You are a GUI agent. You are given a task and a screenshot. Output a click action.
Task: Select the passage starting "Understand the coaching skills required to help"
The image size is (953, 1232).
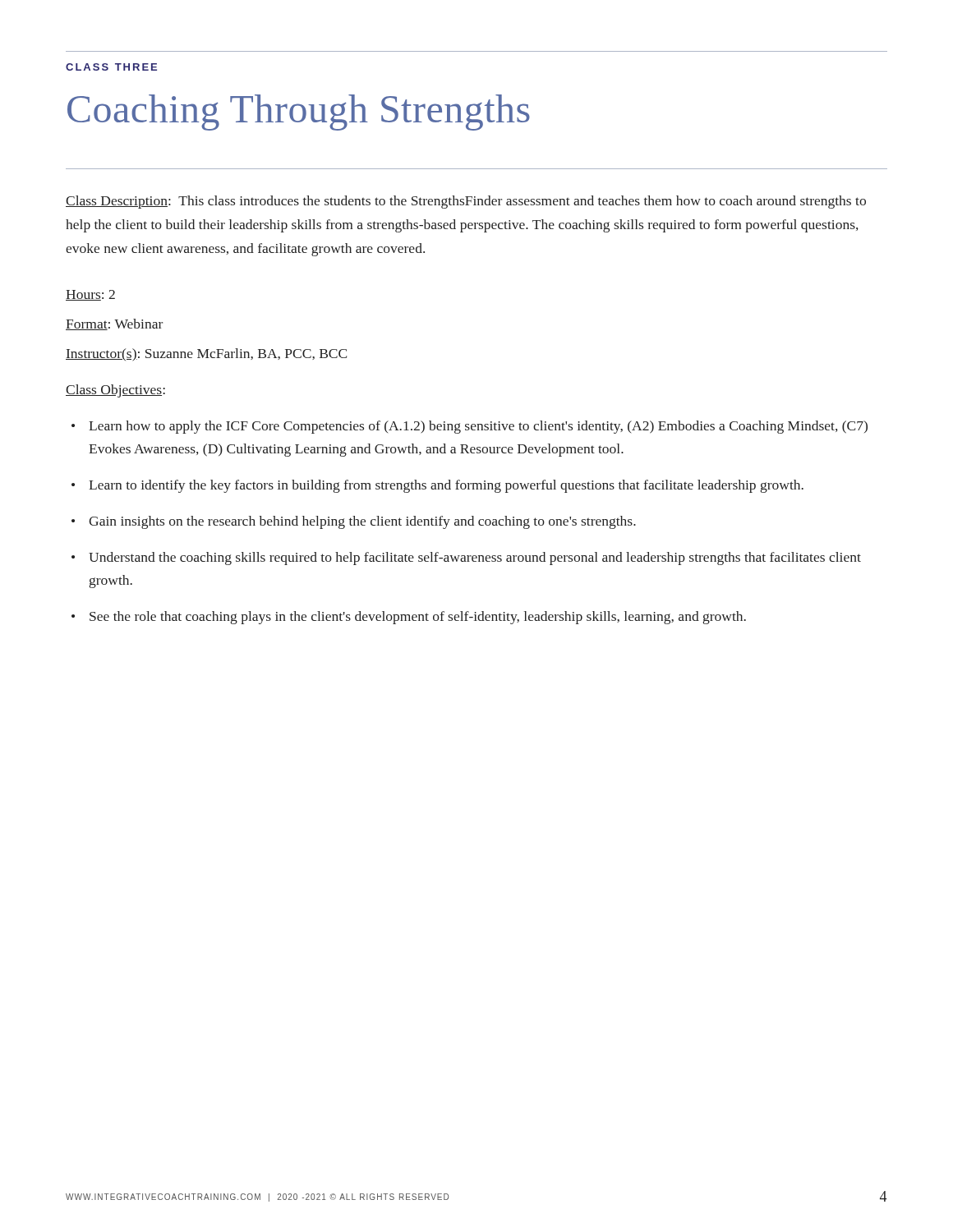coord(475,568)
